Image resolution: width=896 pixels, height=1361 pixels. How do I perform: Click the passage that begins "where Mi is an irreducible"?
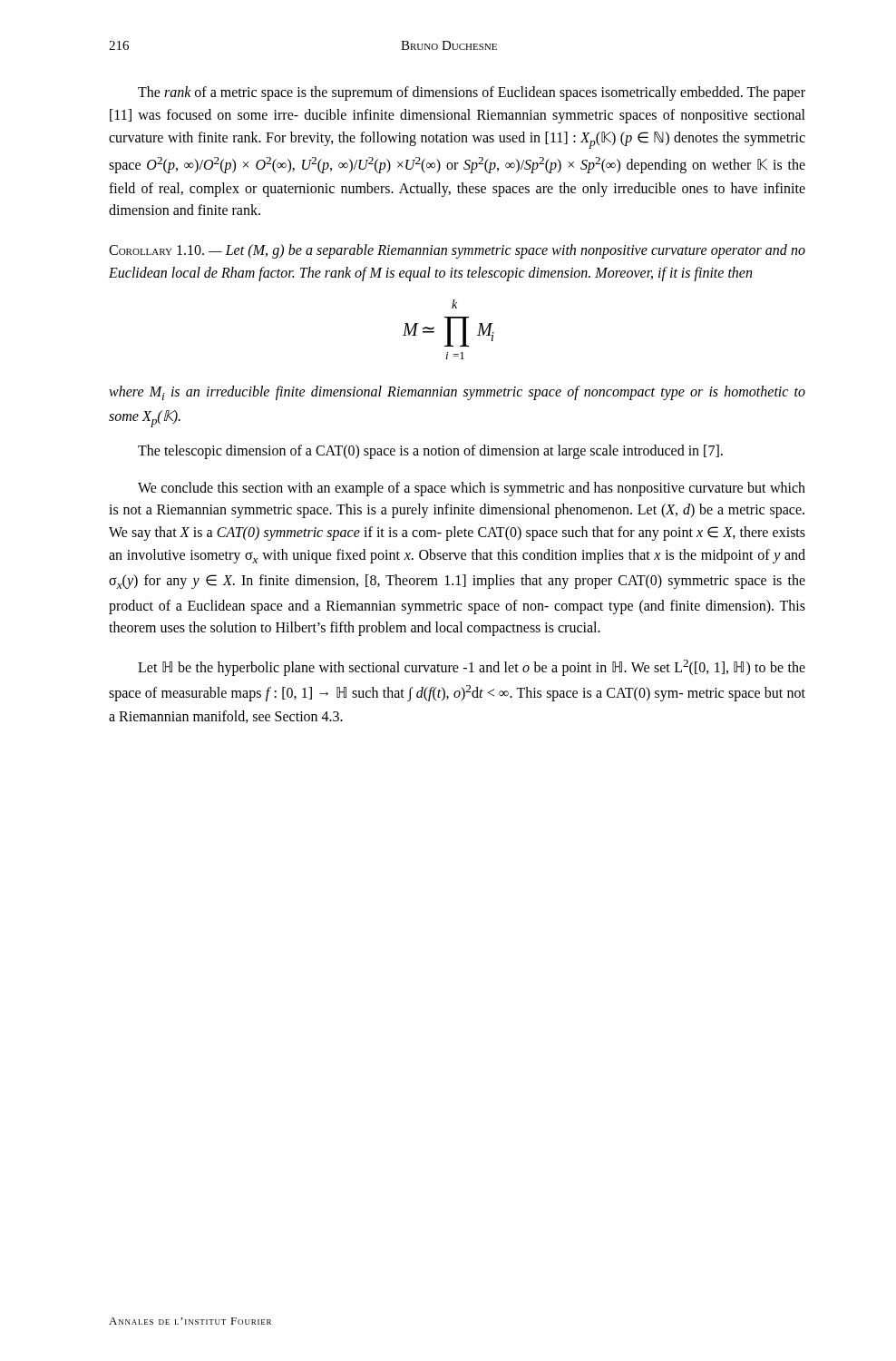coord(457,406)
